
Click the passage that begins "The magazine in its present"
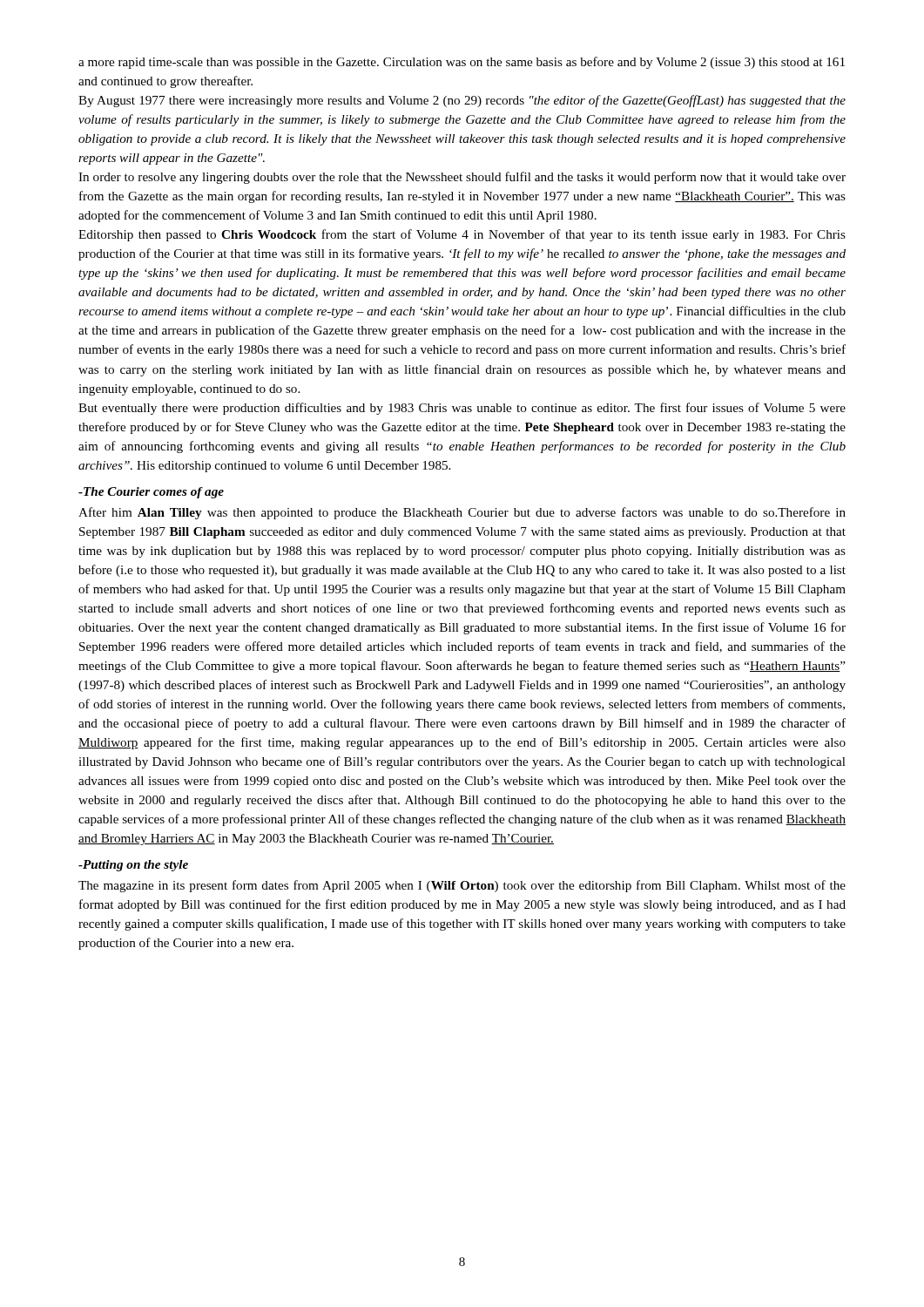462,914
